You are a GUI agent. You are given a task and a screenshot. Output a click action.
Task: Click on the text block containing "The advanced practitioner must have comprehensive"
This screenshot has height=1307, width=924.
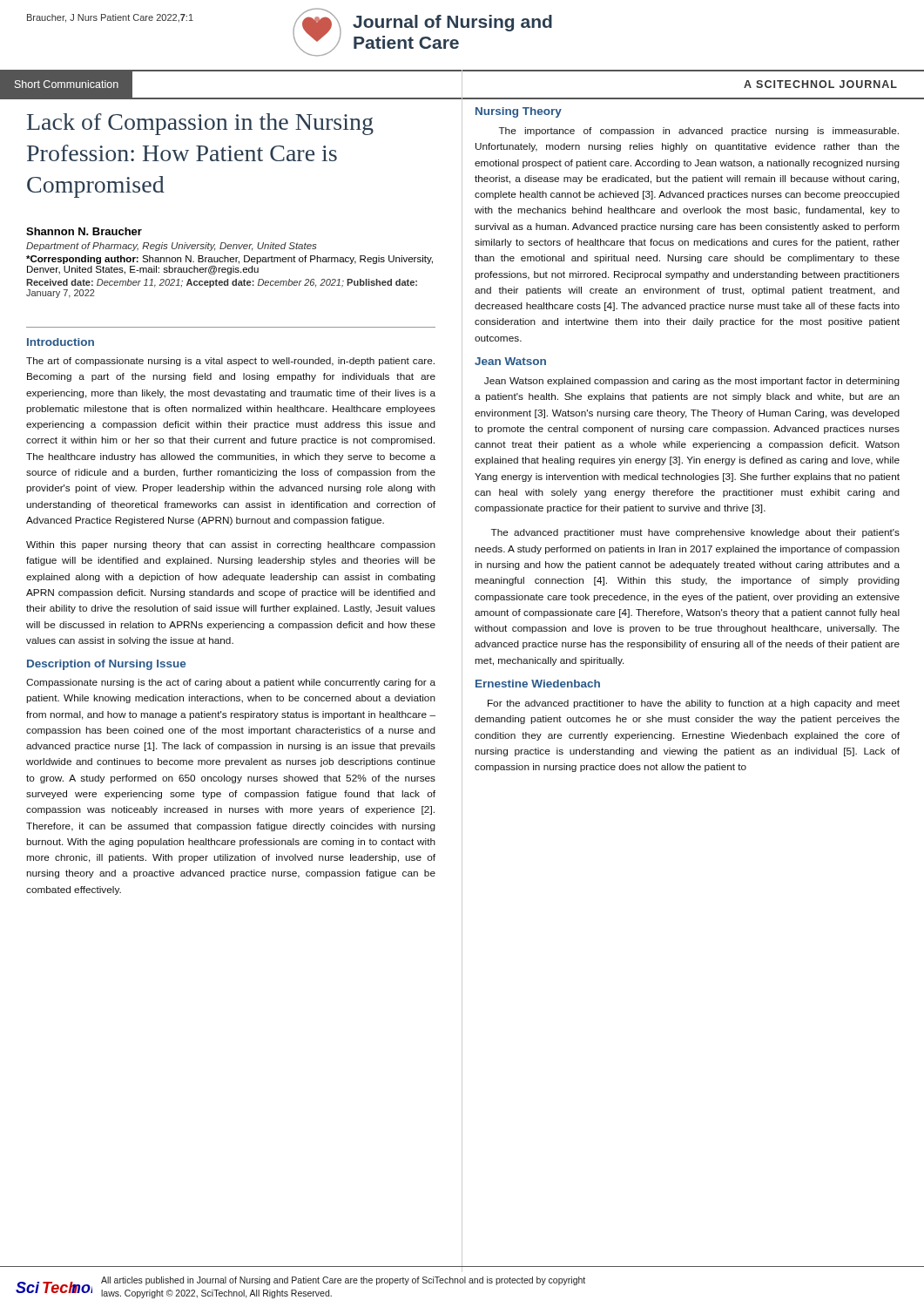pos(687,597)
